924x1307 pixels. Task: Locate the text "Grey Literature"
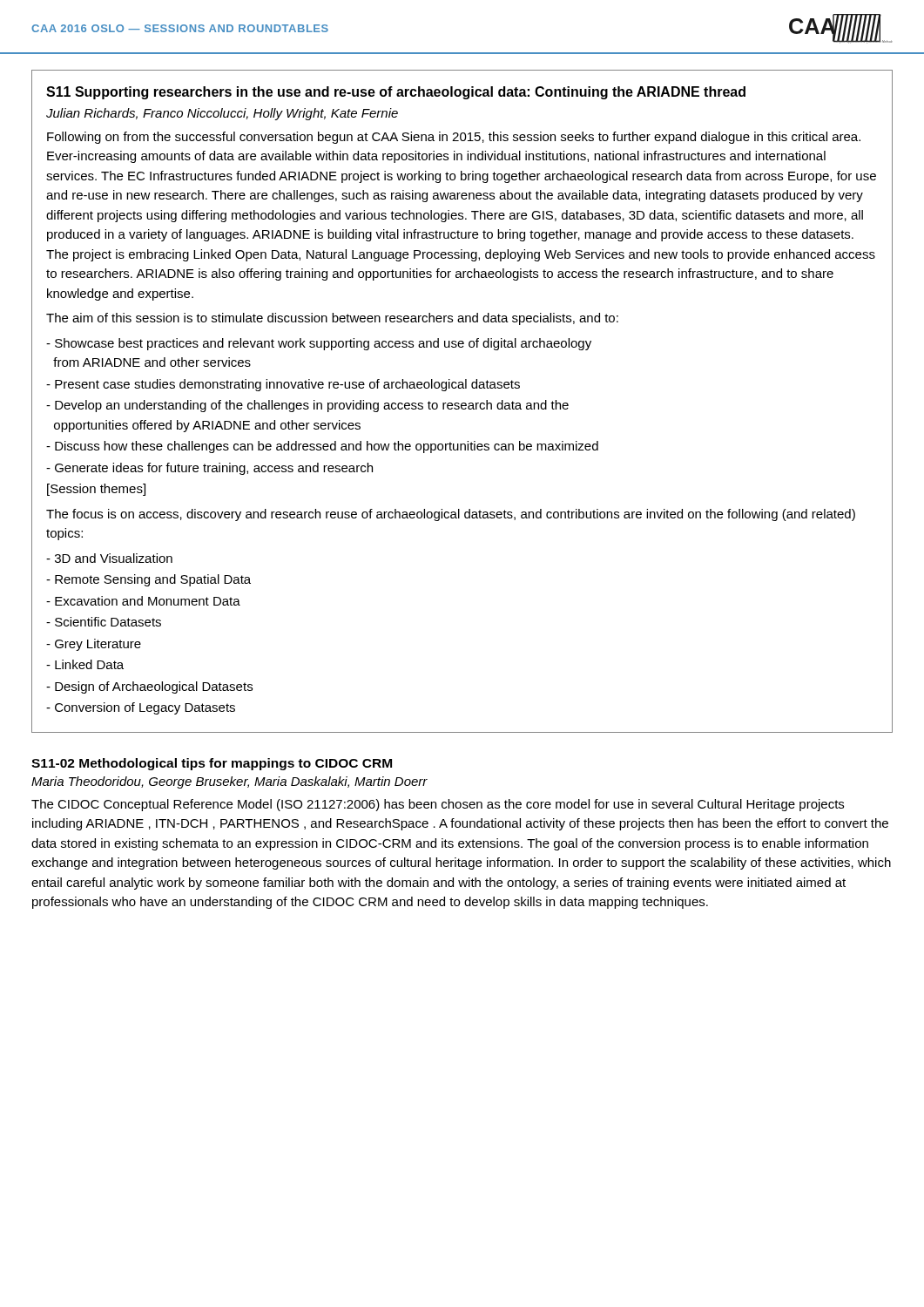coord(94,643)
